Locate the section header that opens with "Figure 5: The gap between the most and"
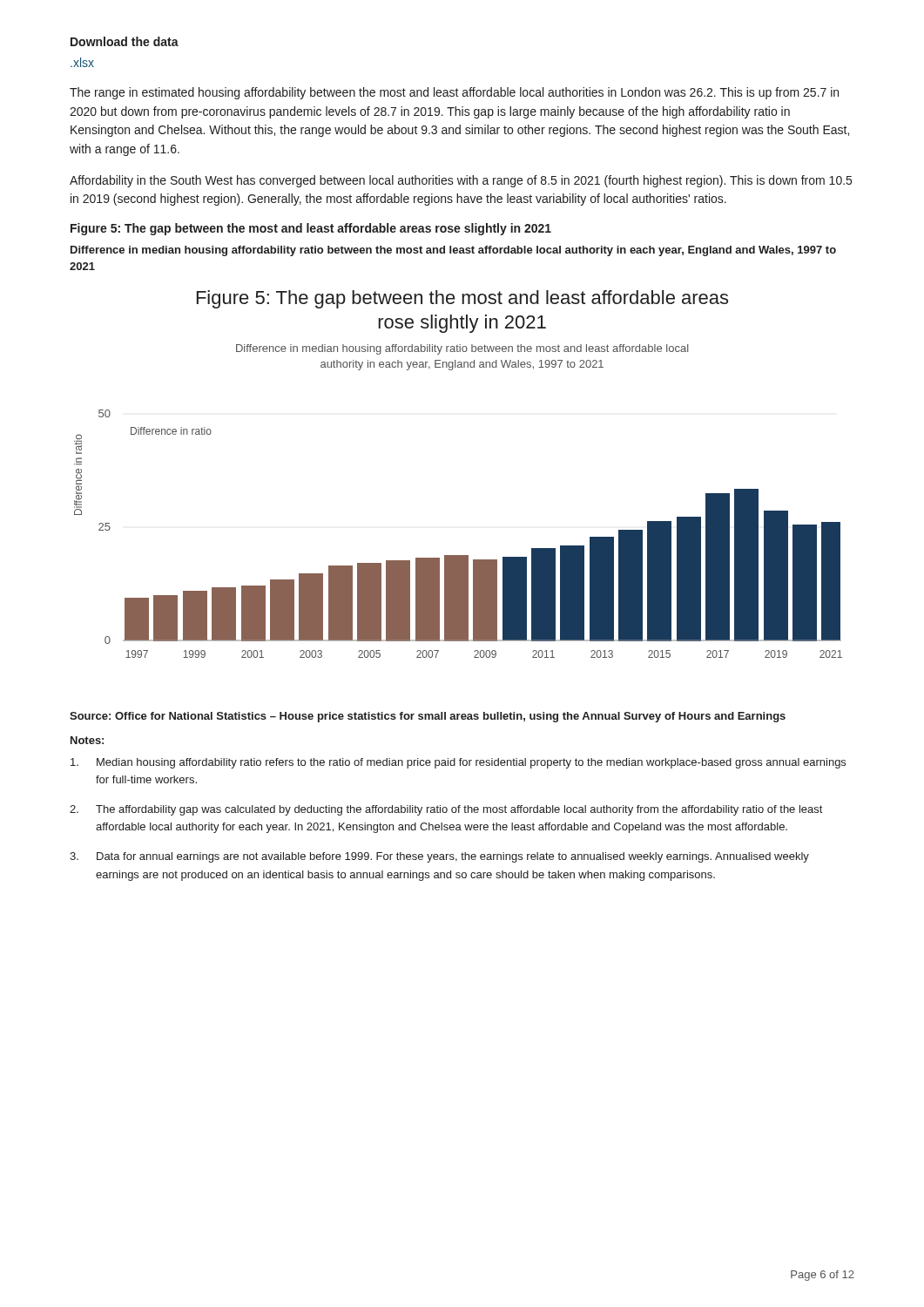Image resolution: width=924 pixels, height=1307 pixels. click(x=311, y=228)
